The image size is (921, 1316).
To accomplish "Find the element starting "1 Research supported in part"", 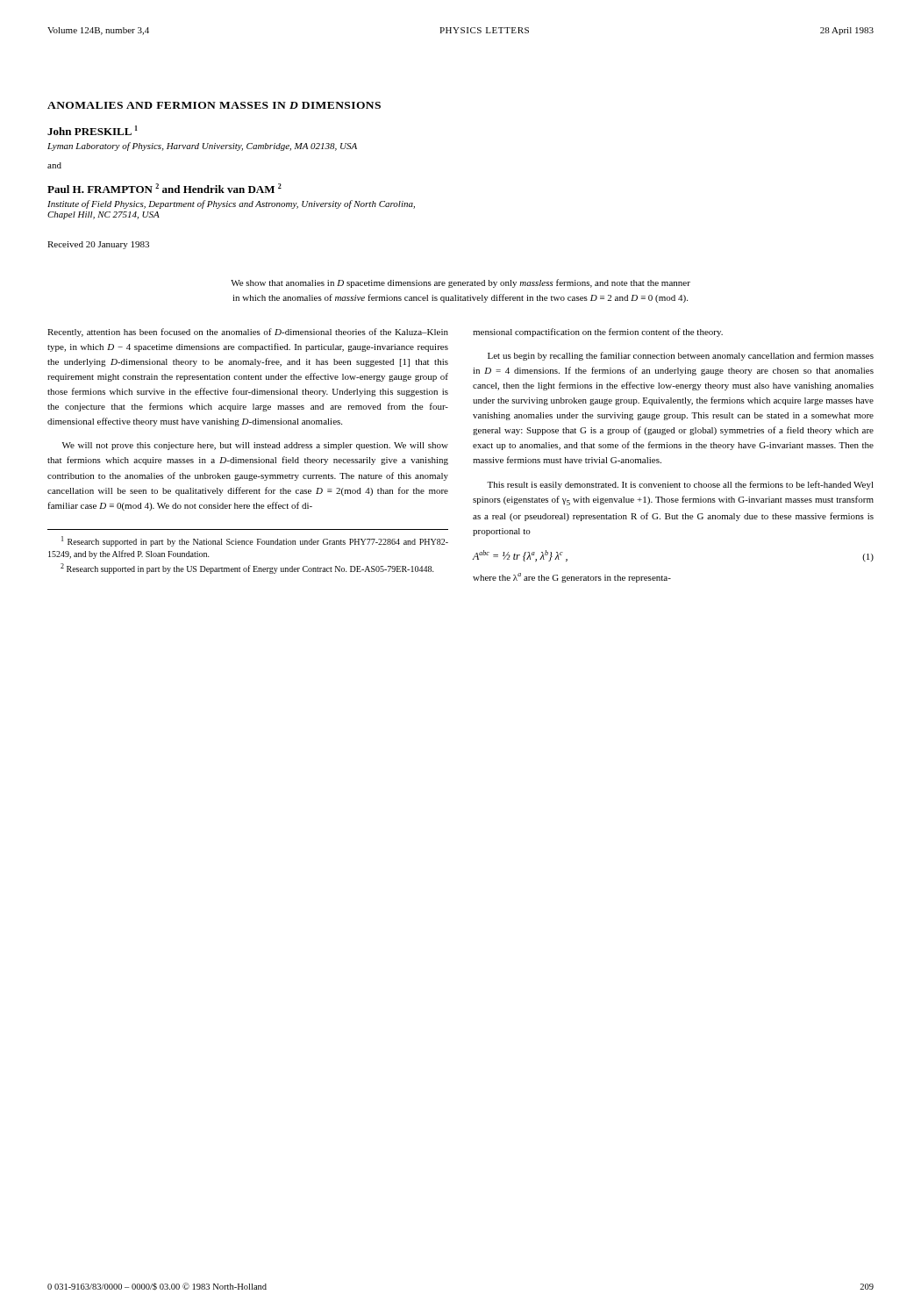I will coord(248,555).
